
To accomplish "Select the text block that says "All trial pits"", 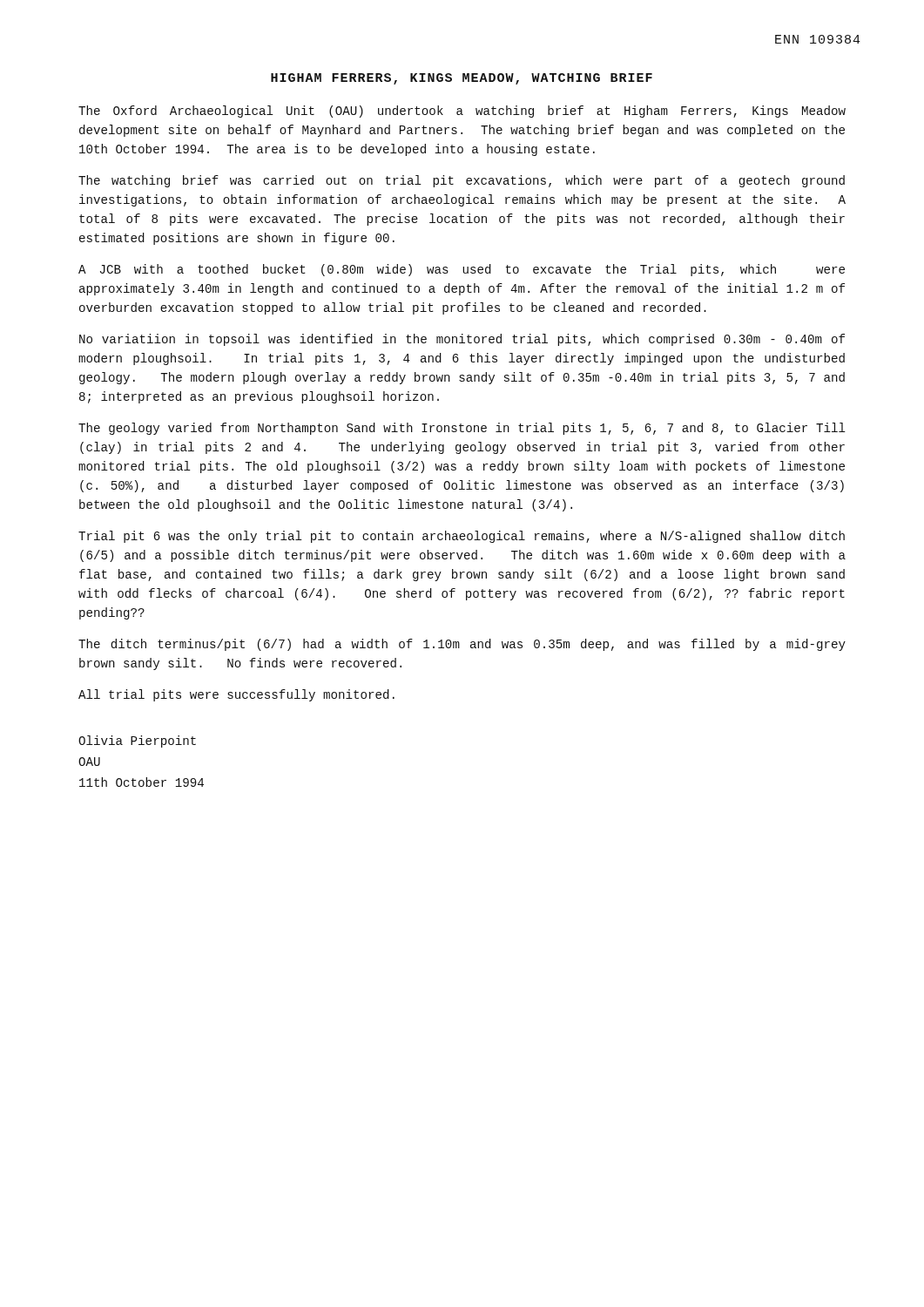I will [238, 695].
